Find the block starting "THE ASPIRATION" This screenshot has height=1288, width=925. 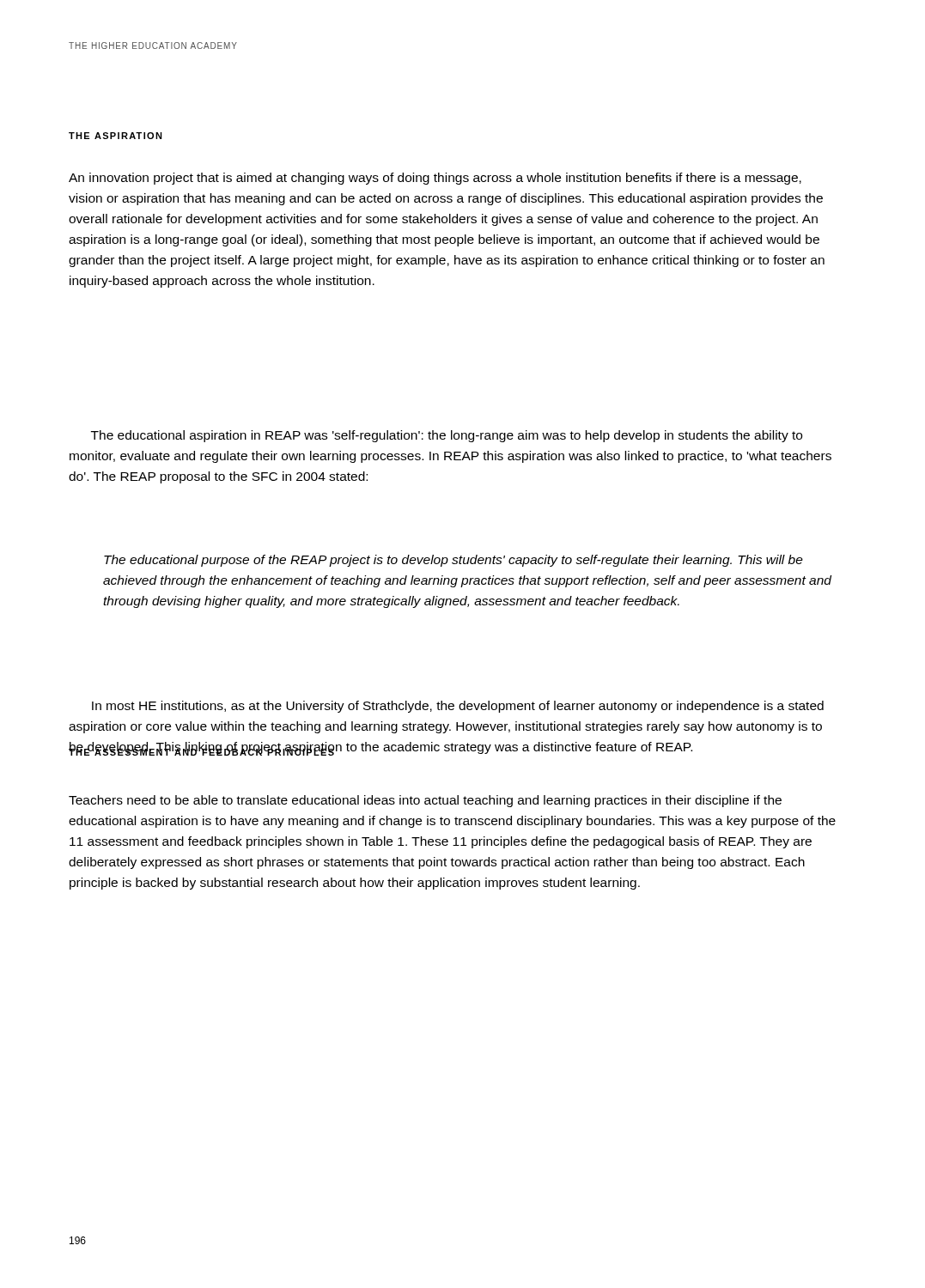pos(116,136)
